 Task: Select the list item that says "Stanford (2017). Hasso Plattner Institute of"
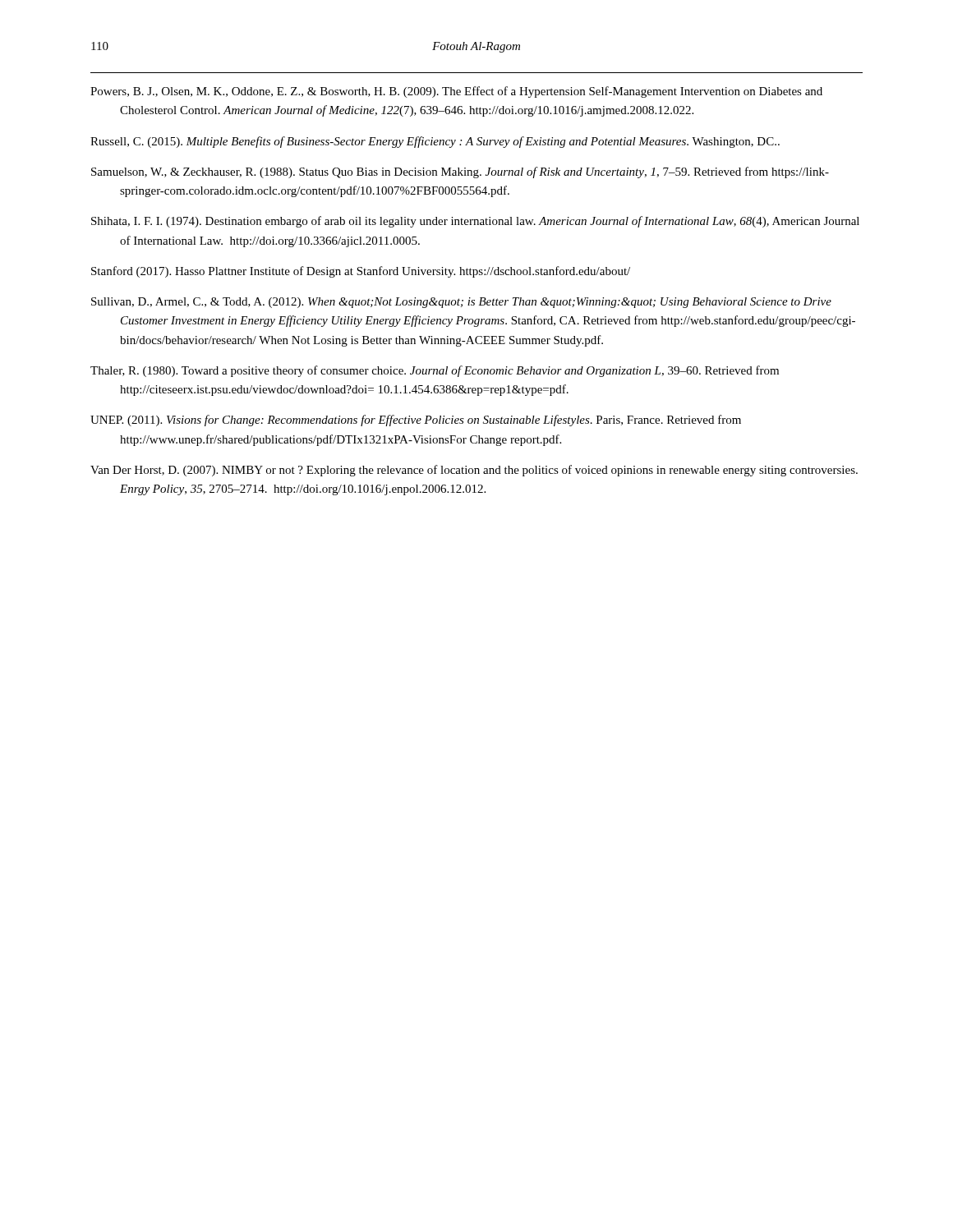pyautogui.click(x=360, y=271)
